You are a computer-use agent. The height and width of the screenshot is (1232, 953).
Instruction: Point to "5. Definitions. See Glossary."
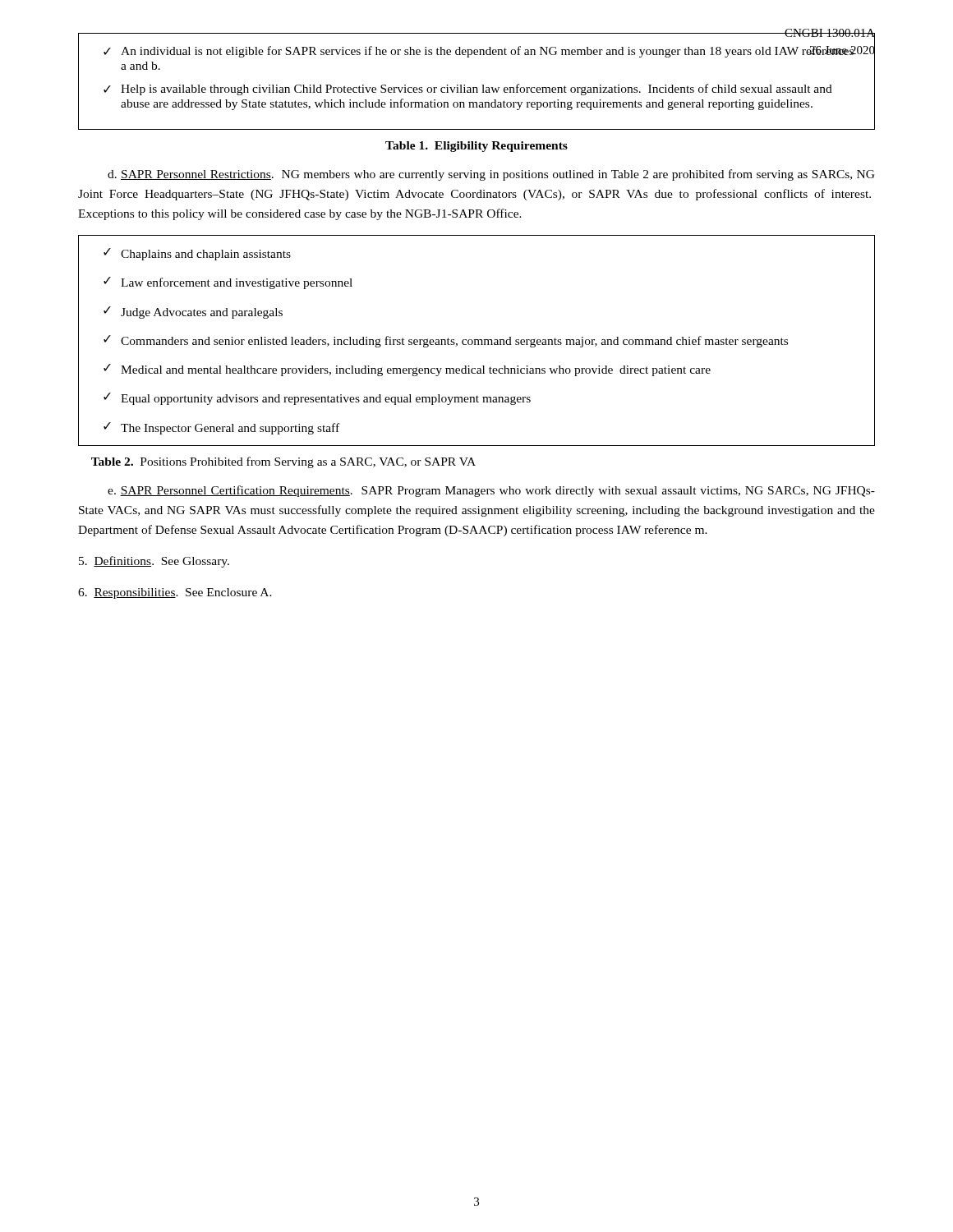pos(154,560)
